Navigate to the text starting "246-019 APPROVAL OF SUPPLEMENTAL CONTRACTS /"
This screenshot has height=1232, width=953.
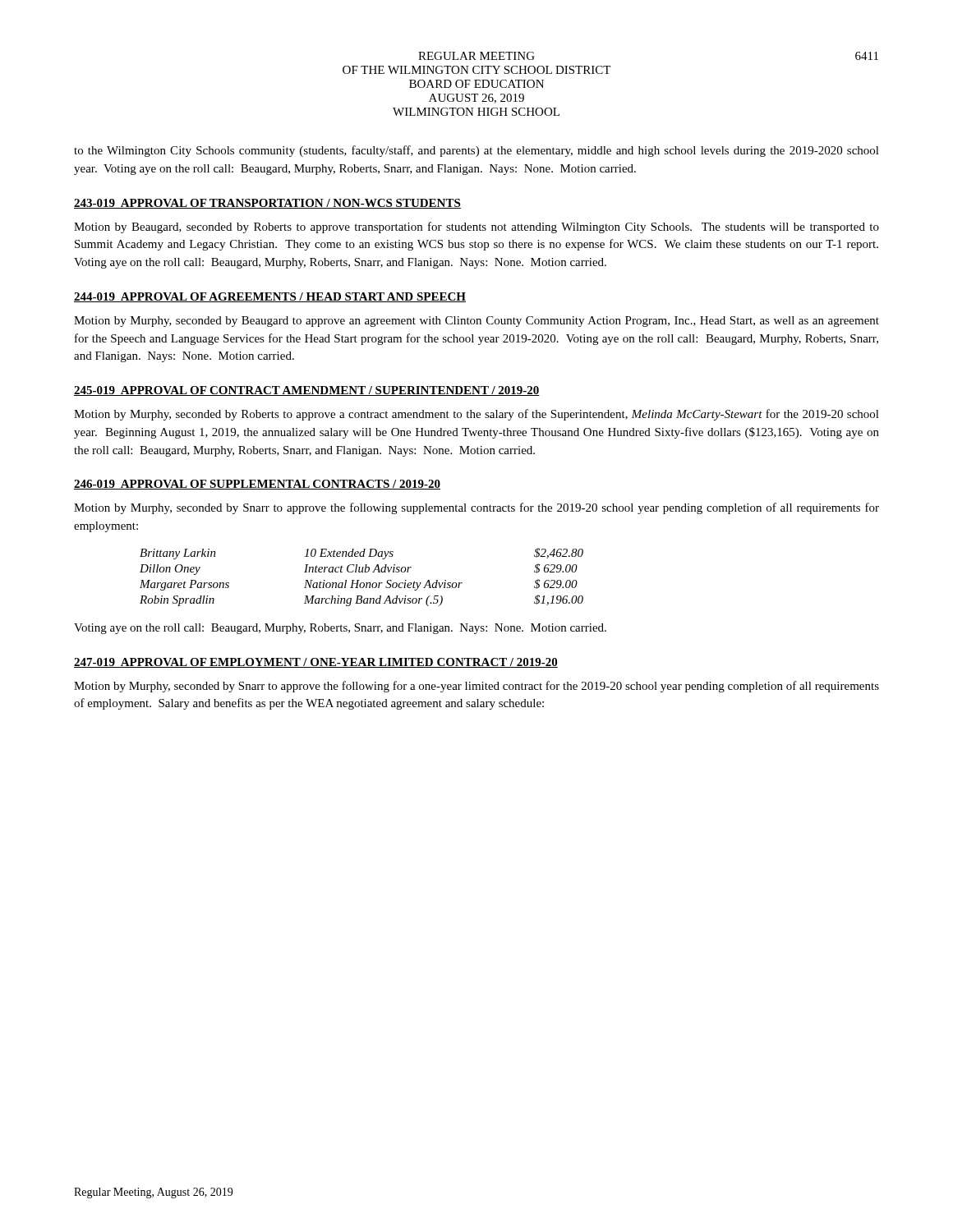(x=257, y=484)
